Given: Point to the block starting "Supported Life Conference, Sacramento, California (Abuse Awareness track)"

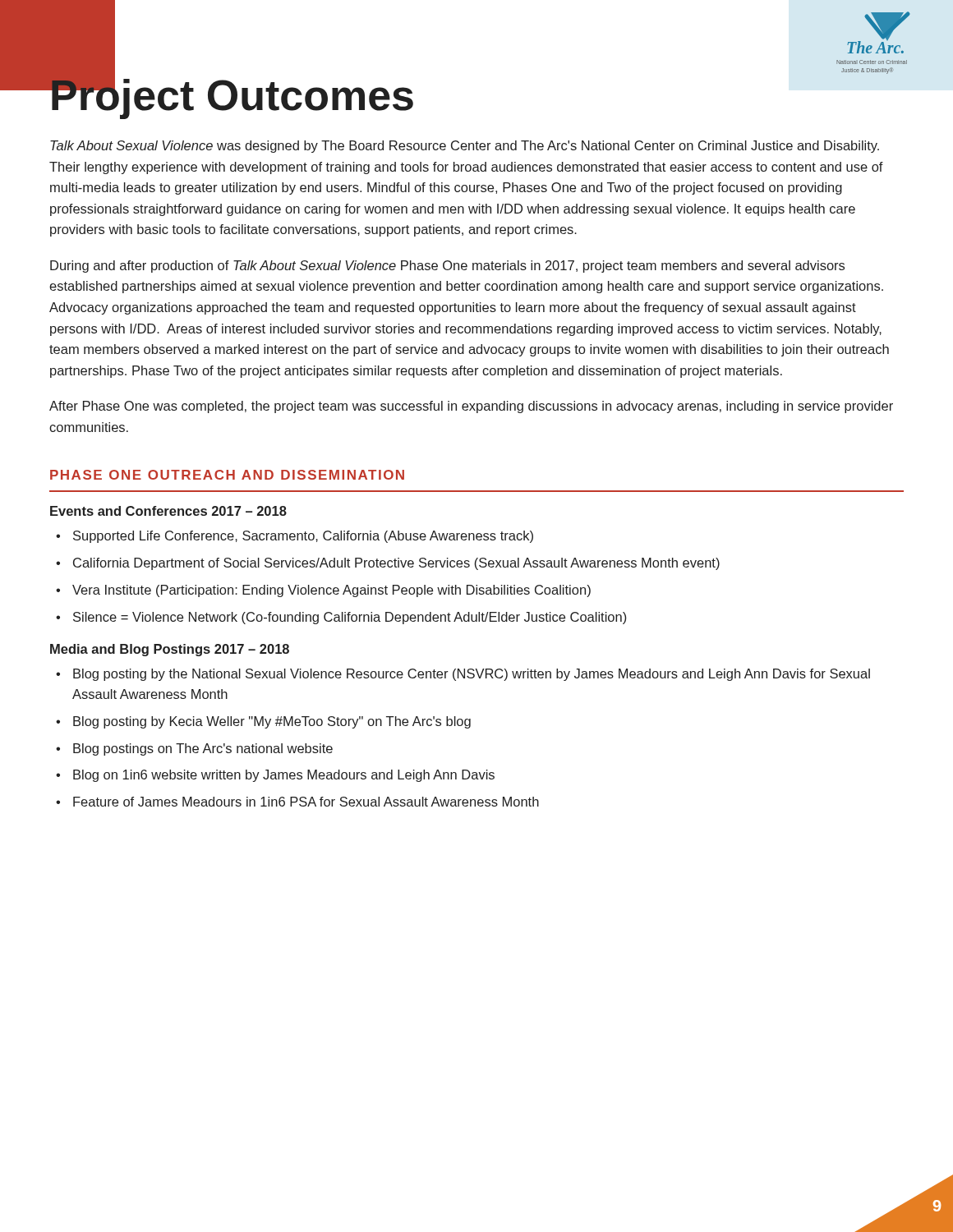Looking at the screenshot, I should pos(303,536).
